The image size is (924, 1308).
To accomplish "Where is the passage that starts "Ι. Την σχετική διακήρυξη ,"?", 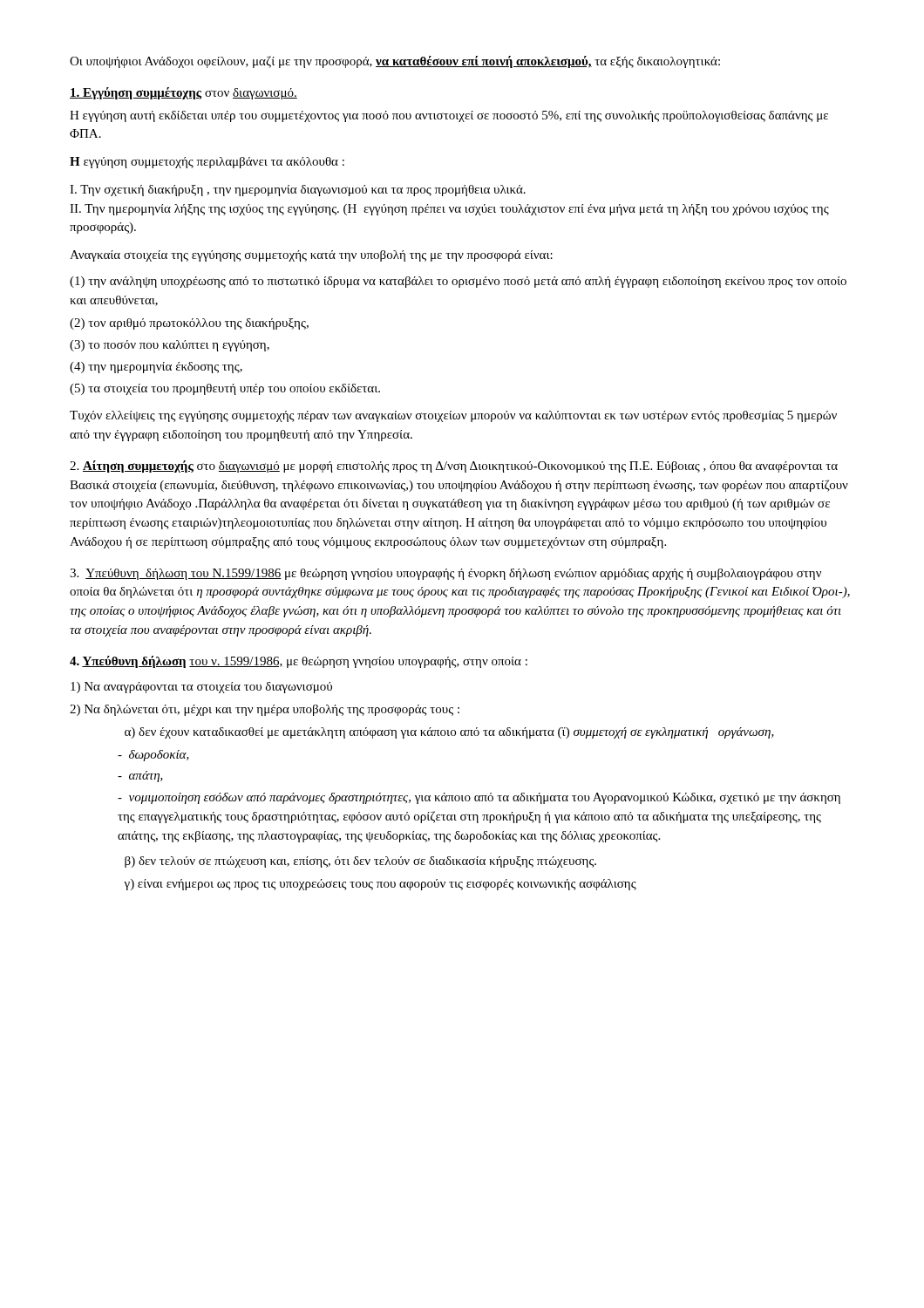I will [x=462, y=209].
